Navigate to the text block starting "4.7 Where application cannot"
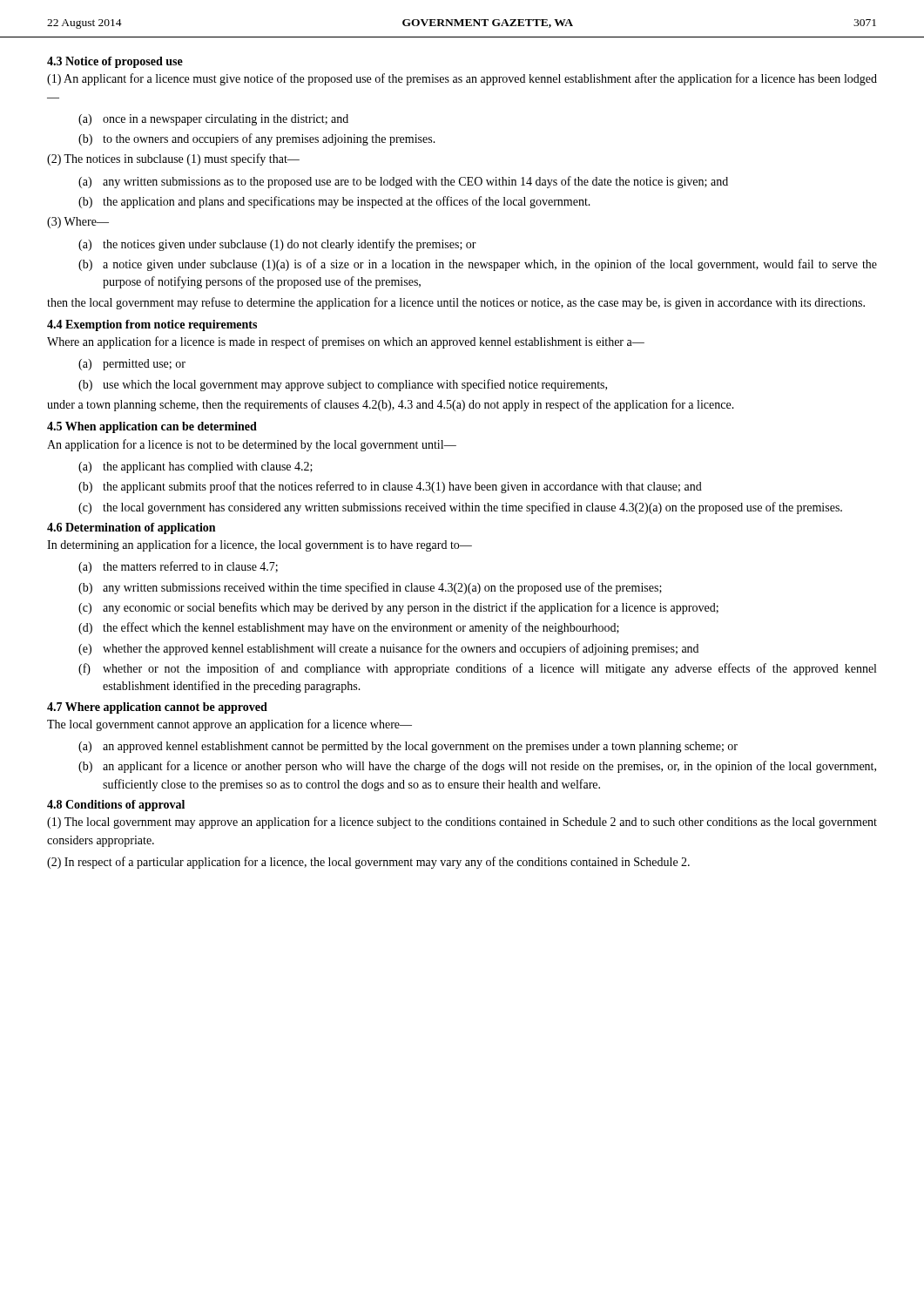 coord(157,707)
